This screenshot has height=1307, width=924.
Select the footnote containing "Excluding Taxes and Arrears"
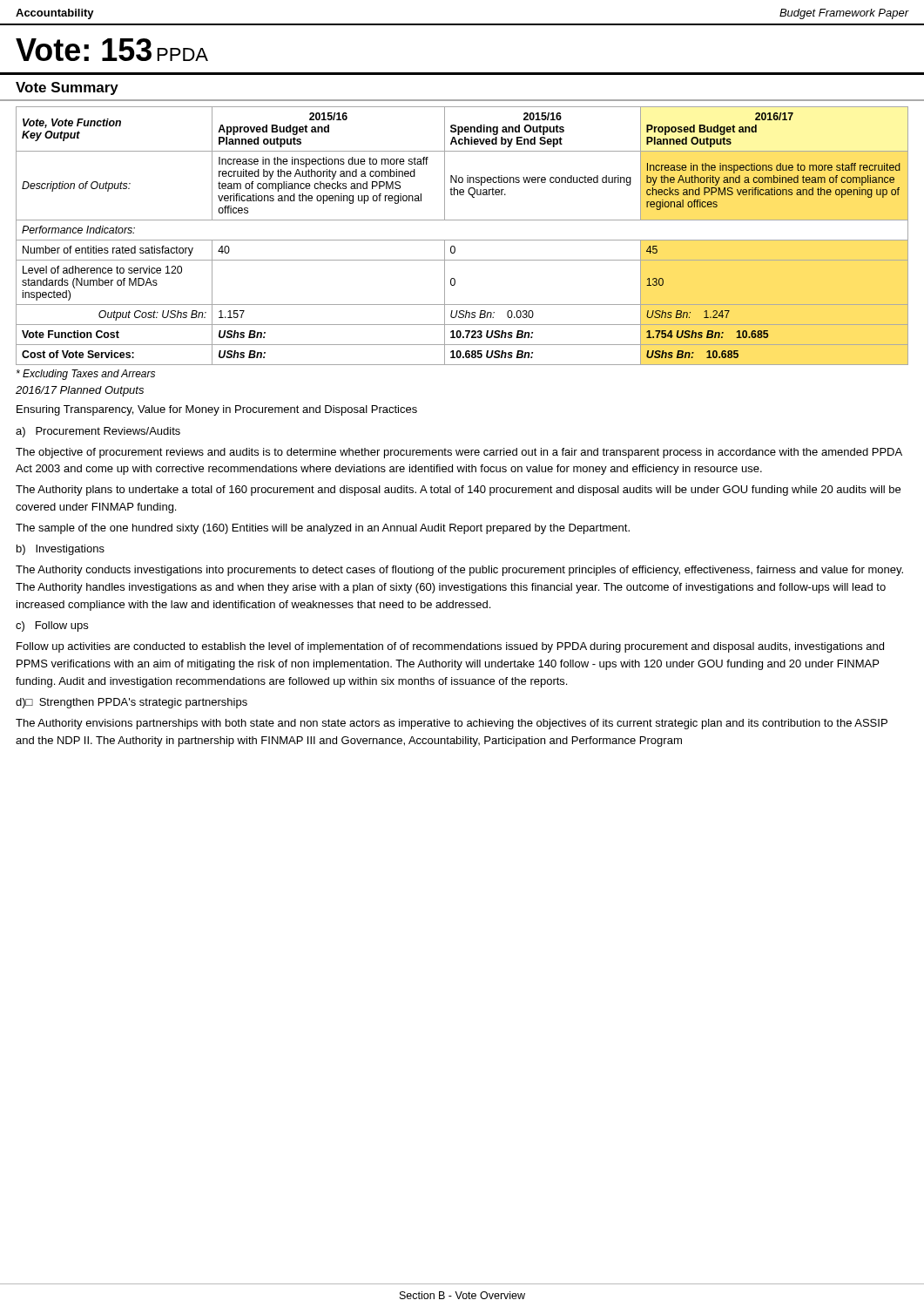click(x=86, y=374)
